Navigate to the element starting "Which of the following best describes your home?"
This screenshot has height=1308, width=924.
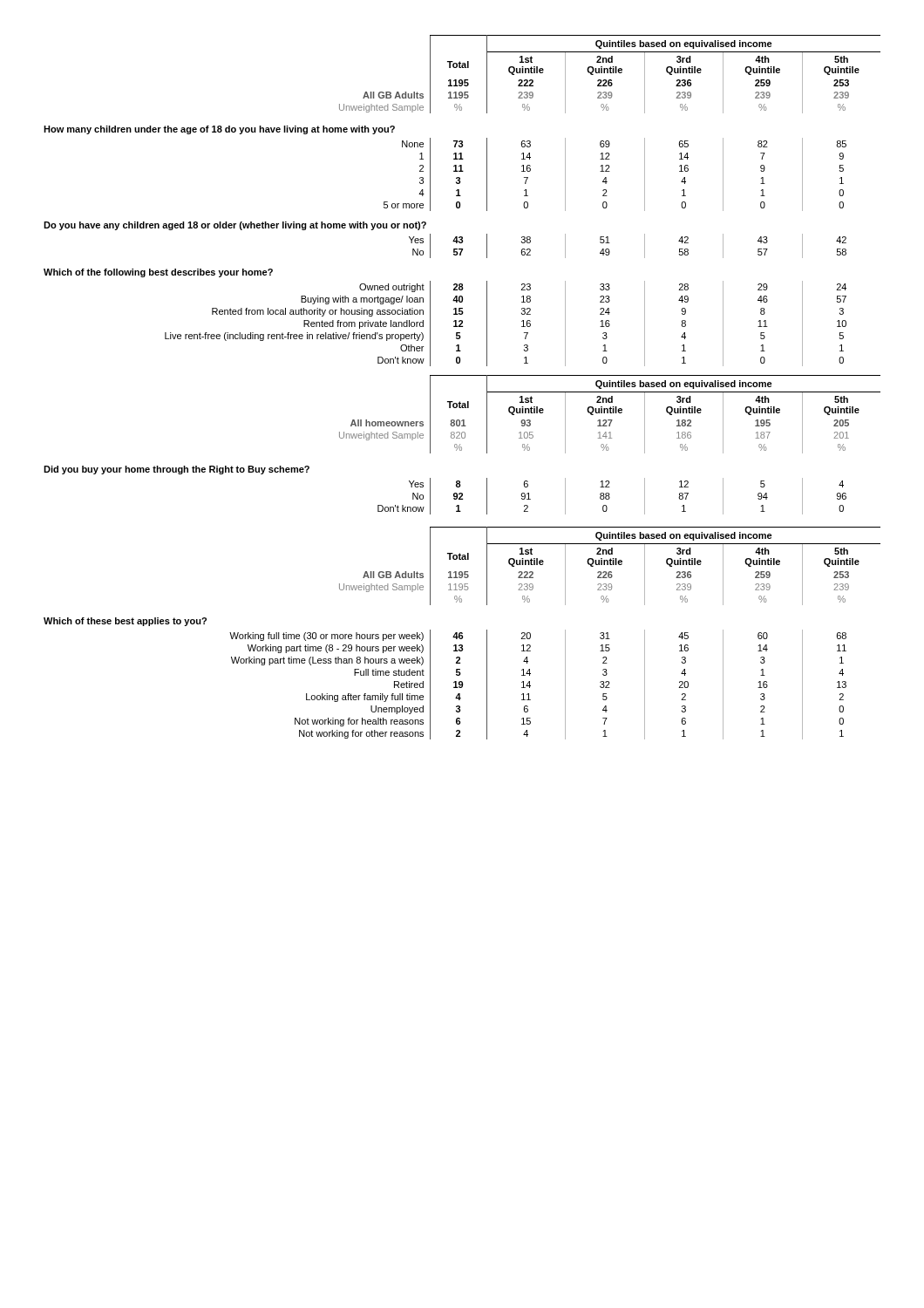point(158,272)
